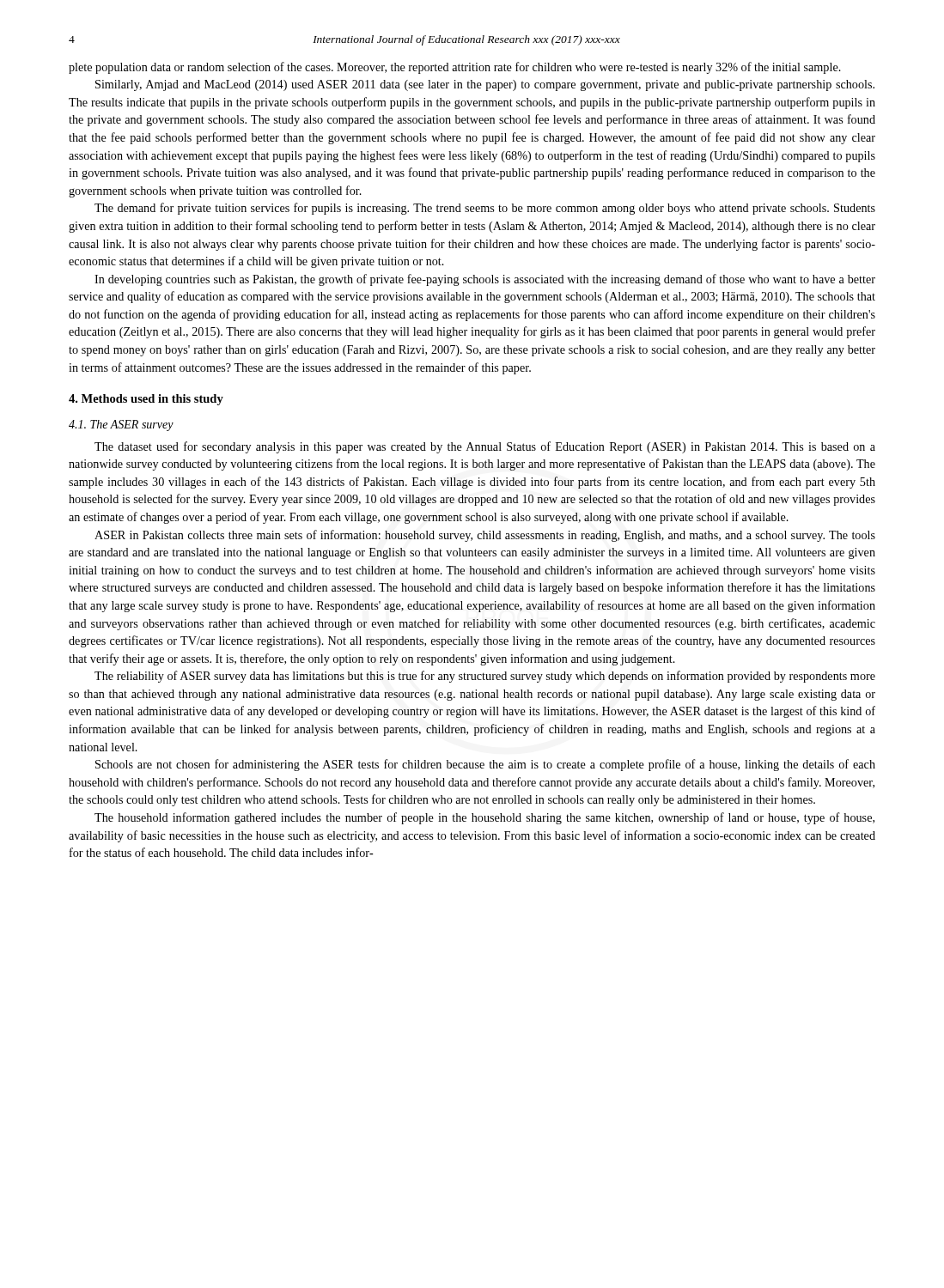Find the block on this page that starts "The demand for private tuition services"

[472, 235]
